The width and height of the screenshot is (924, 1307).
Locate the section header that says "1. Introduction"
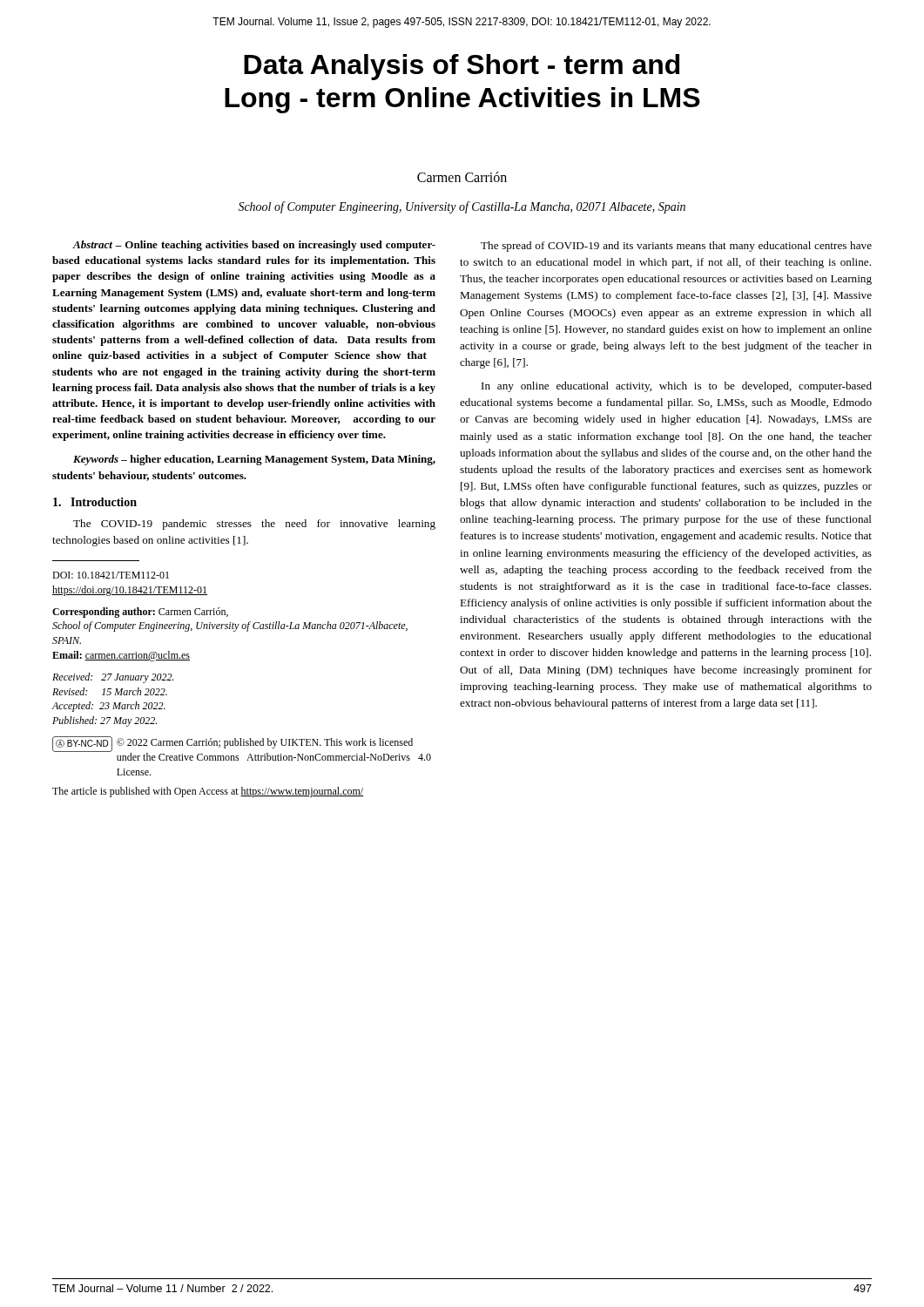[95, 502]
